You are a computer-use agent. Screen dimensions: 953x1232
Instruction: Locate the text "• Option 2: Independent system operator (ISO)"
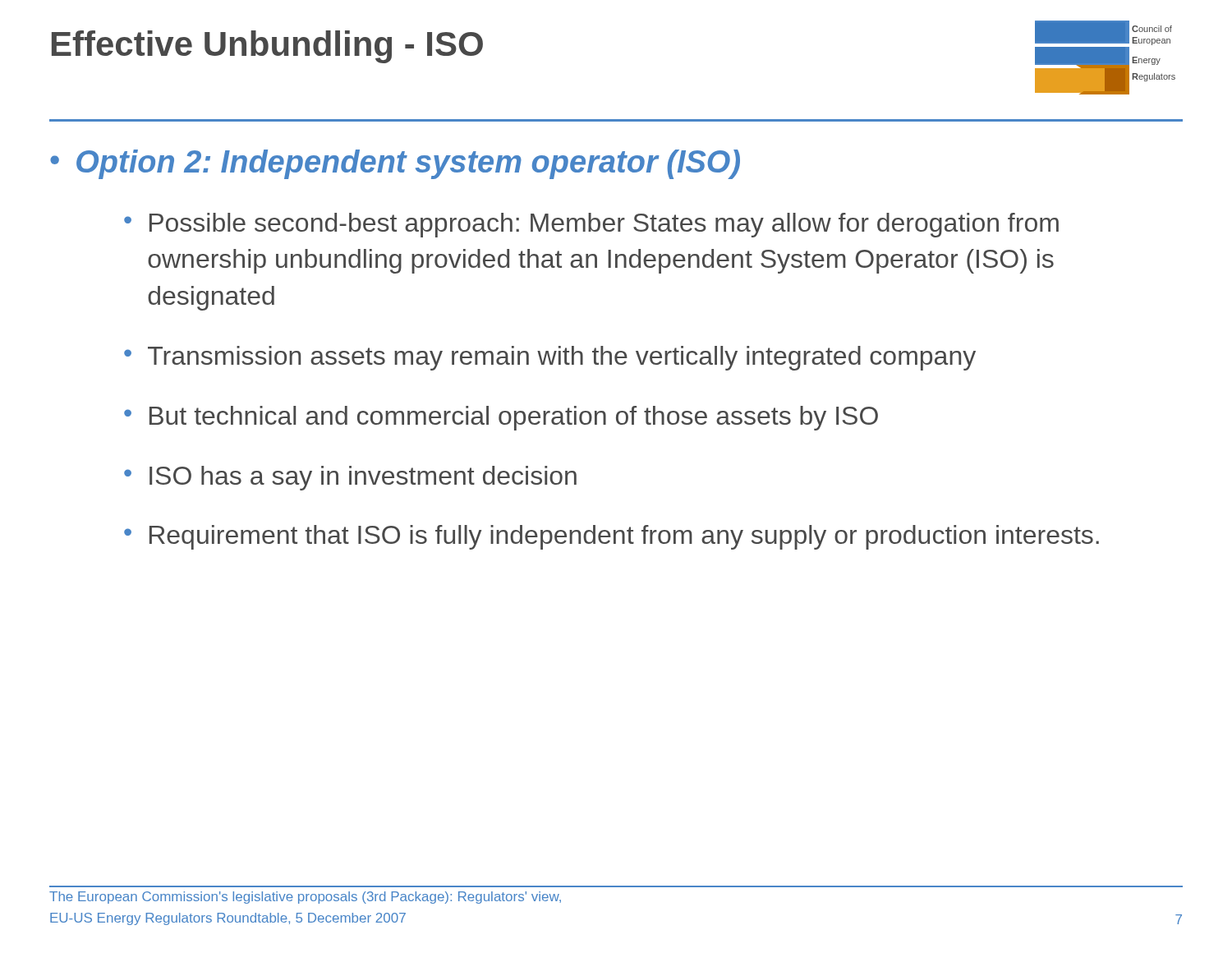tap(395, 163)
